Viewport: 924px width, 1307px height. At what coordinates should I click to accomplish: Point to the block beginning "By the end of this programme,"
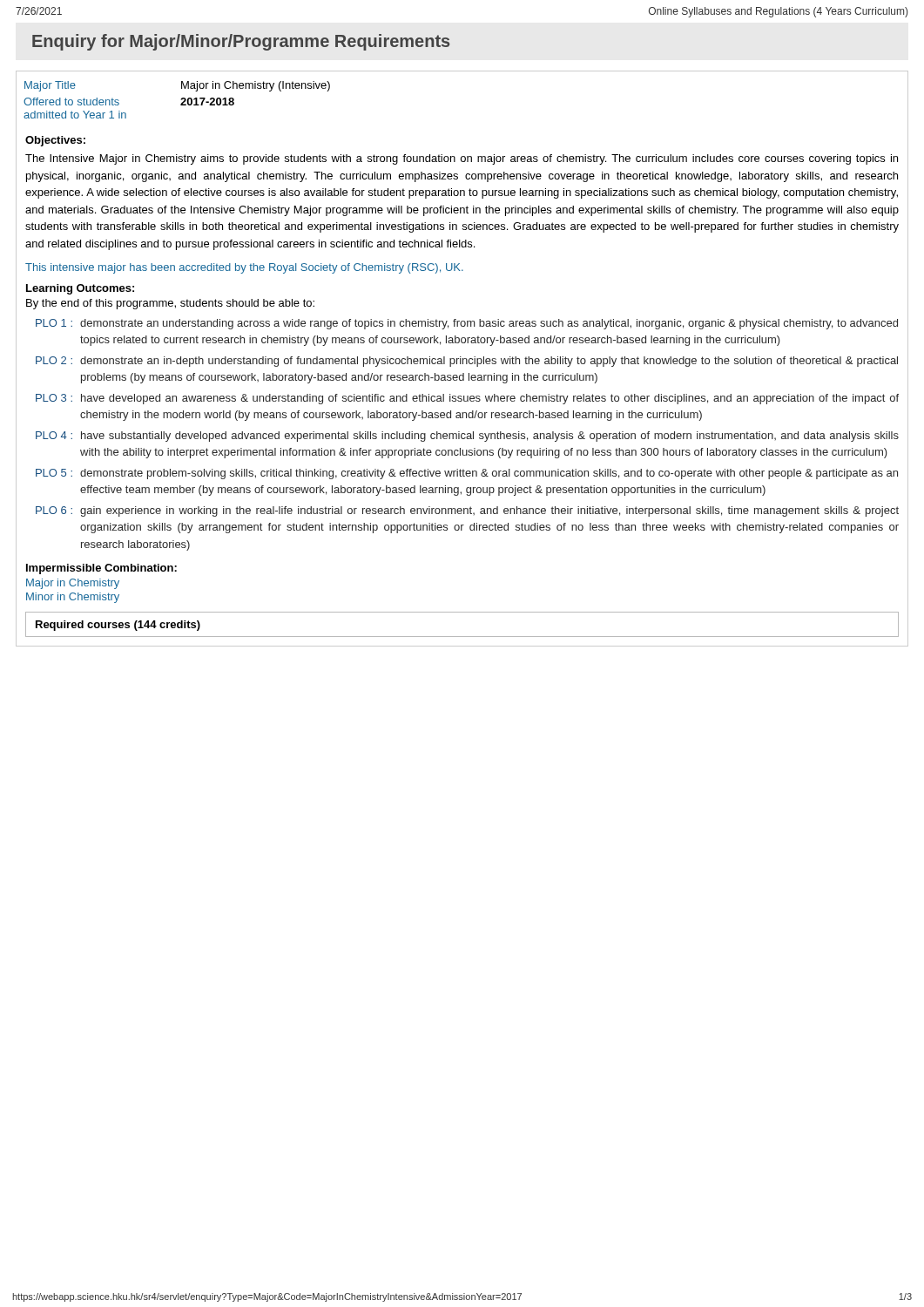[170, 302]
